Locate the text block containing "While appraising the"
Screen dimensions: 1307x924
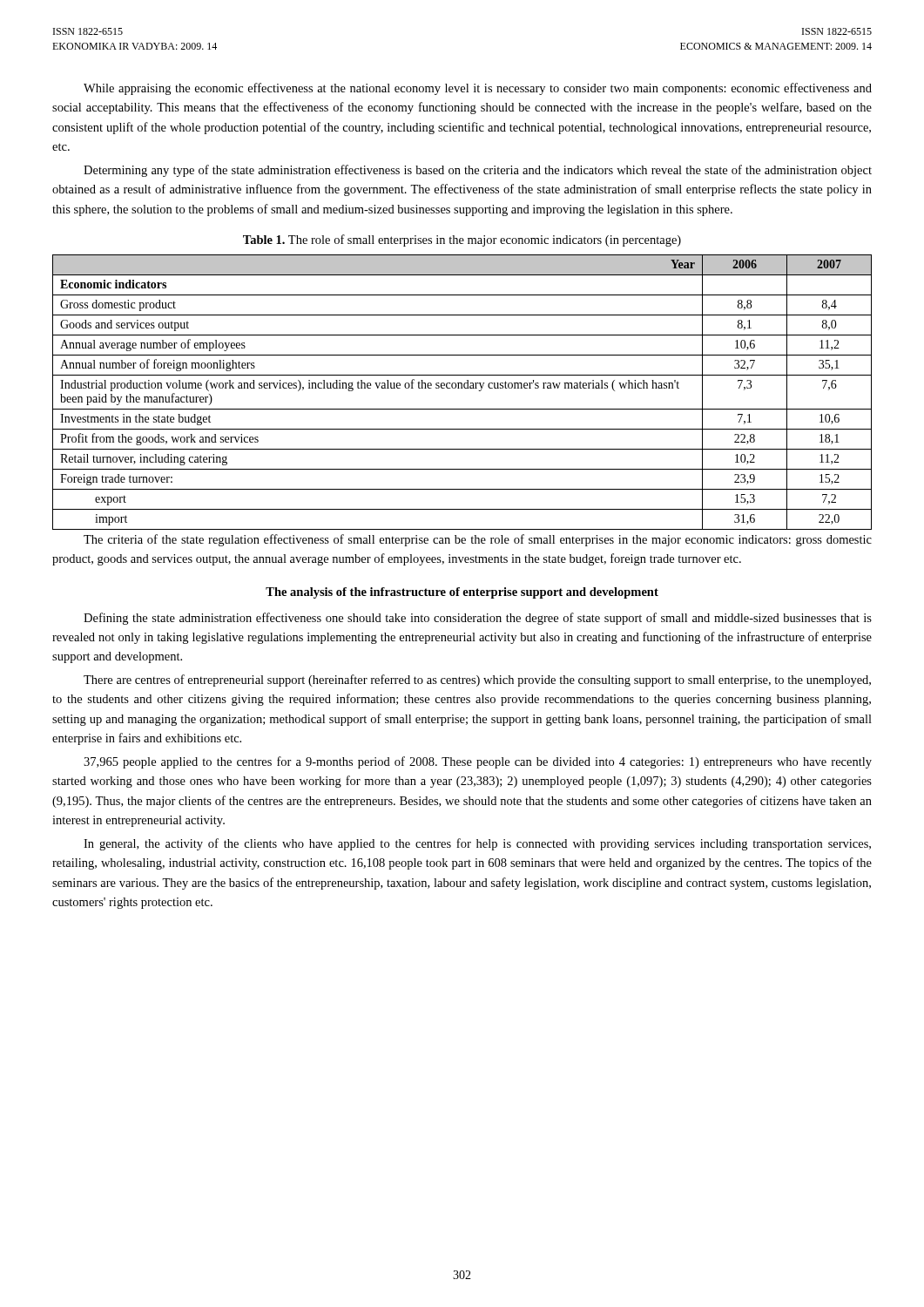(x=462, y=118)
